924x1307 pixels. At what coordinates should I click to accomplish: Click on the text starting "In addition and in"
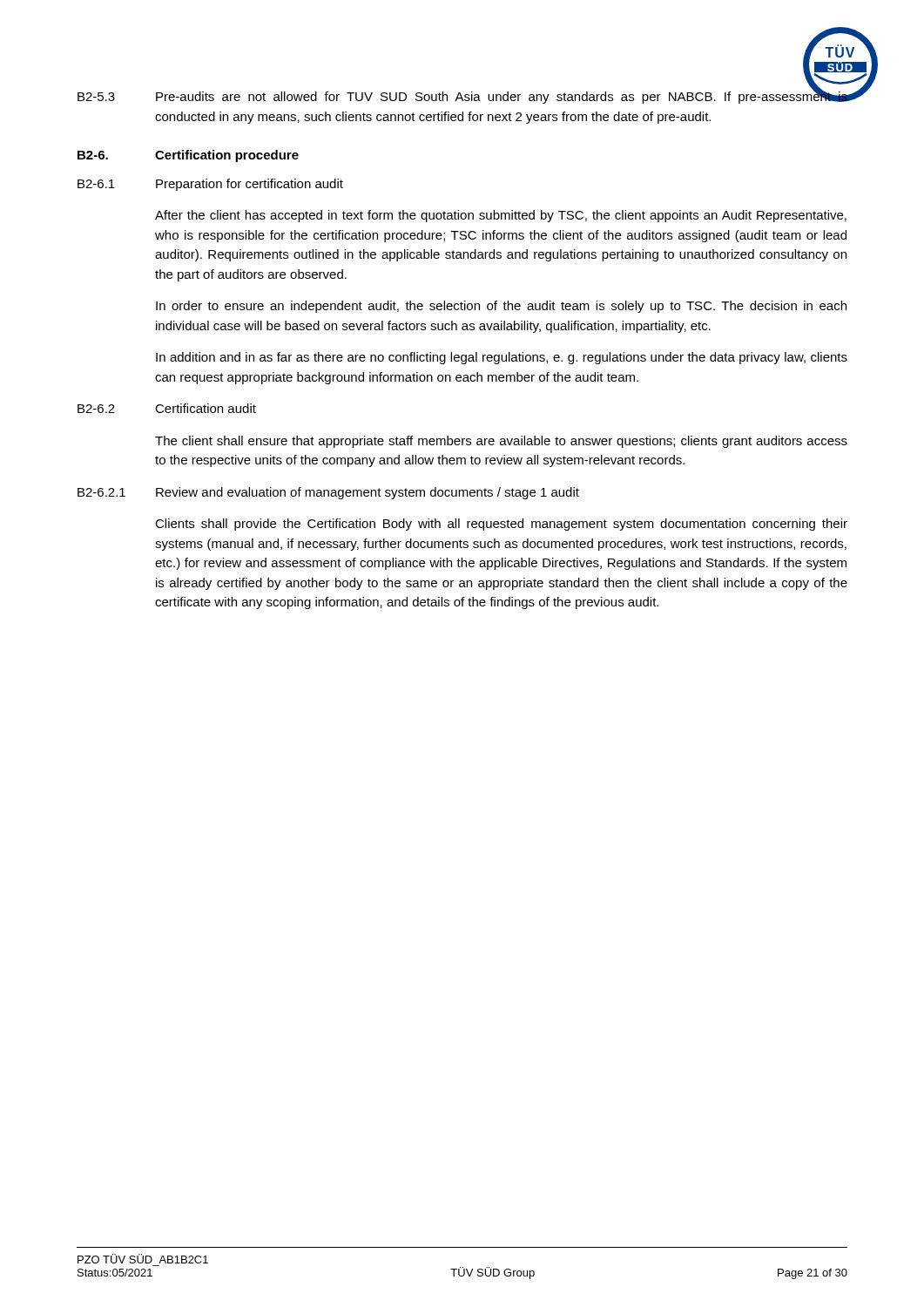(501, 367)
